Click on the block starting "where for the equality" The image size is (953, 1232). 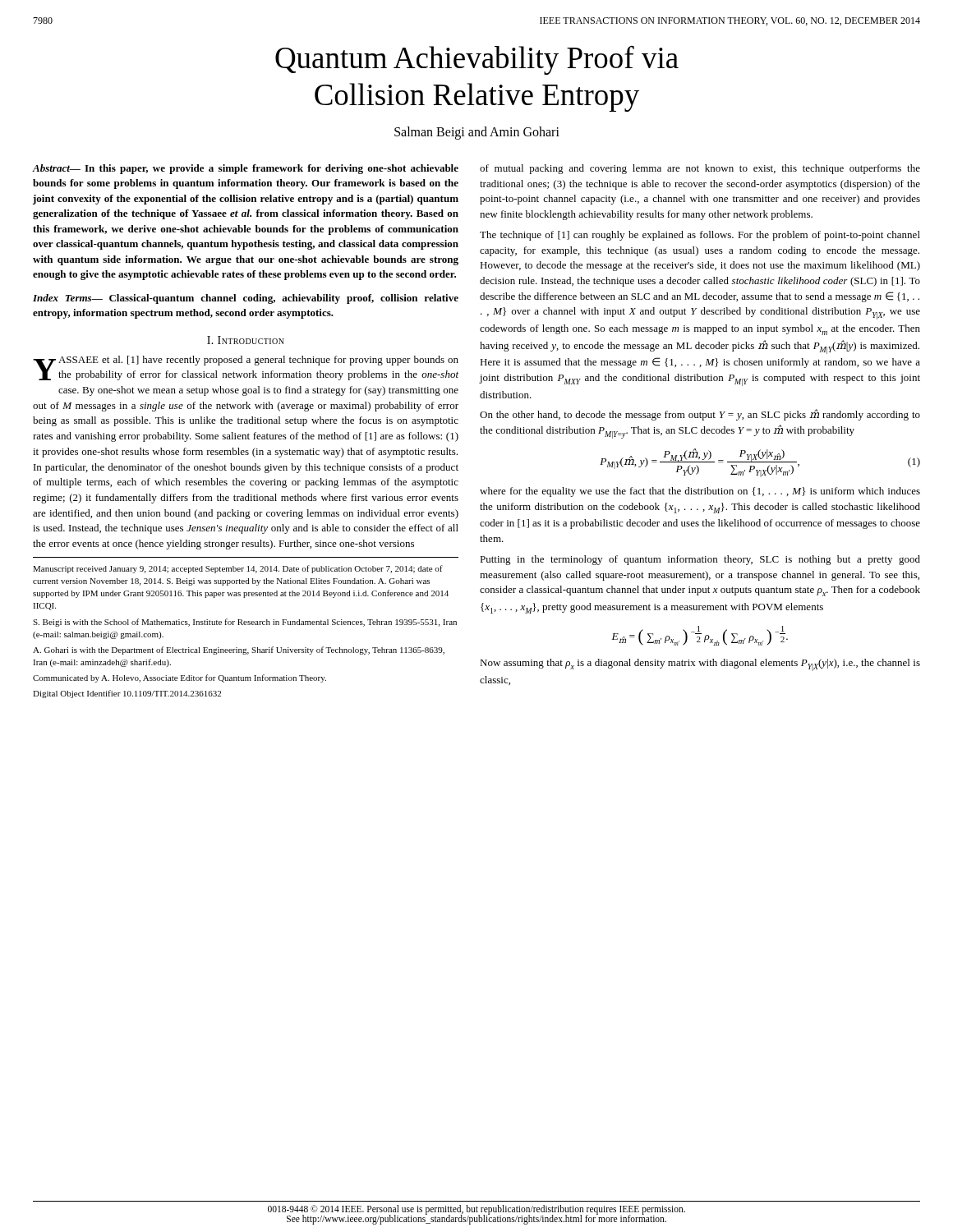(700, 550)
